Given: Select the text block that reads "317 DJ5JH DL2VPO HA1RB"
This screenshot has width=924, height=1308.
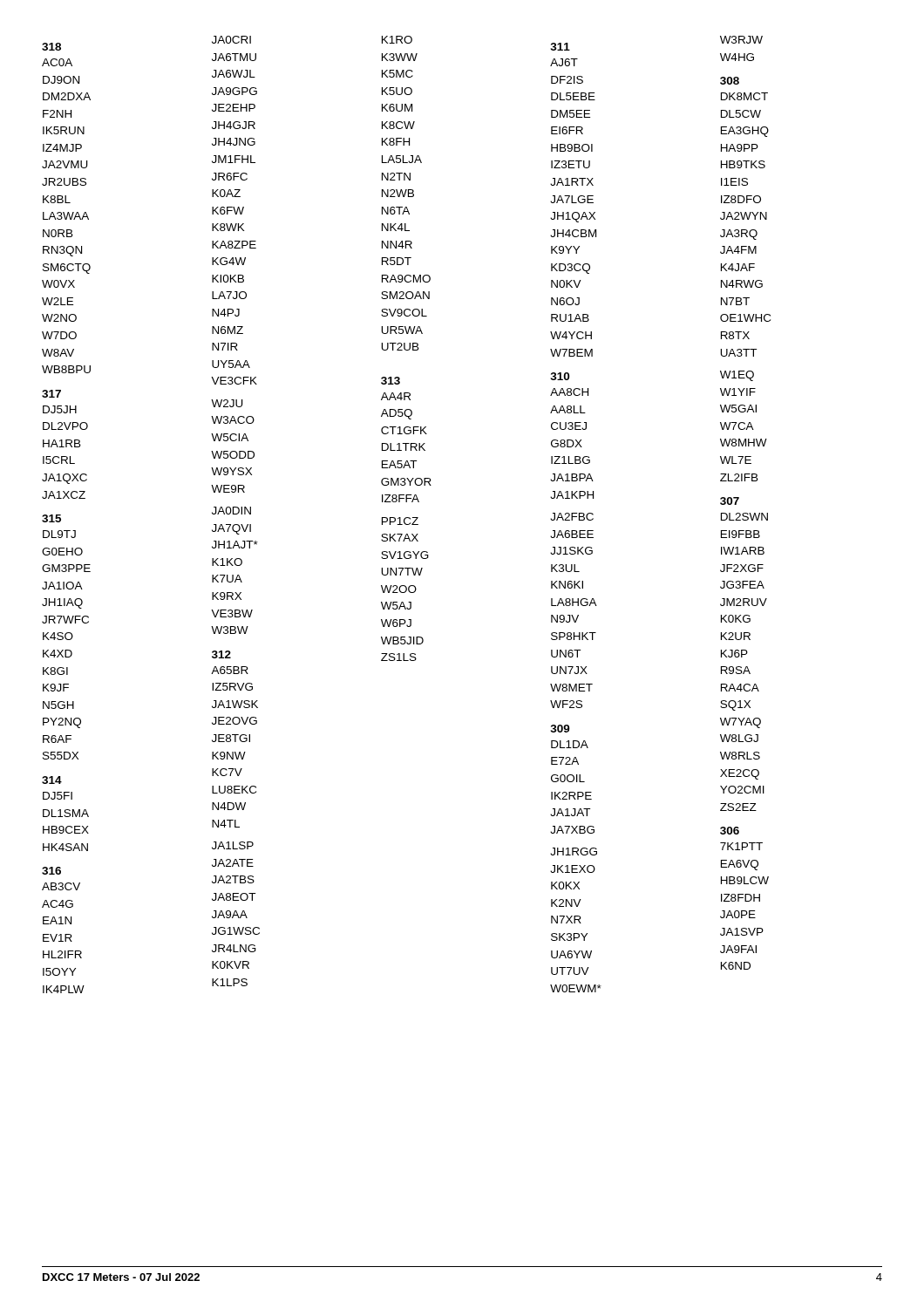Looking at the screenshot, I should (x=51, y=394).
